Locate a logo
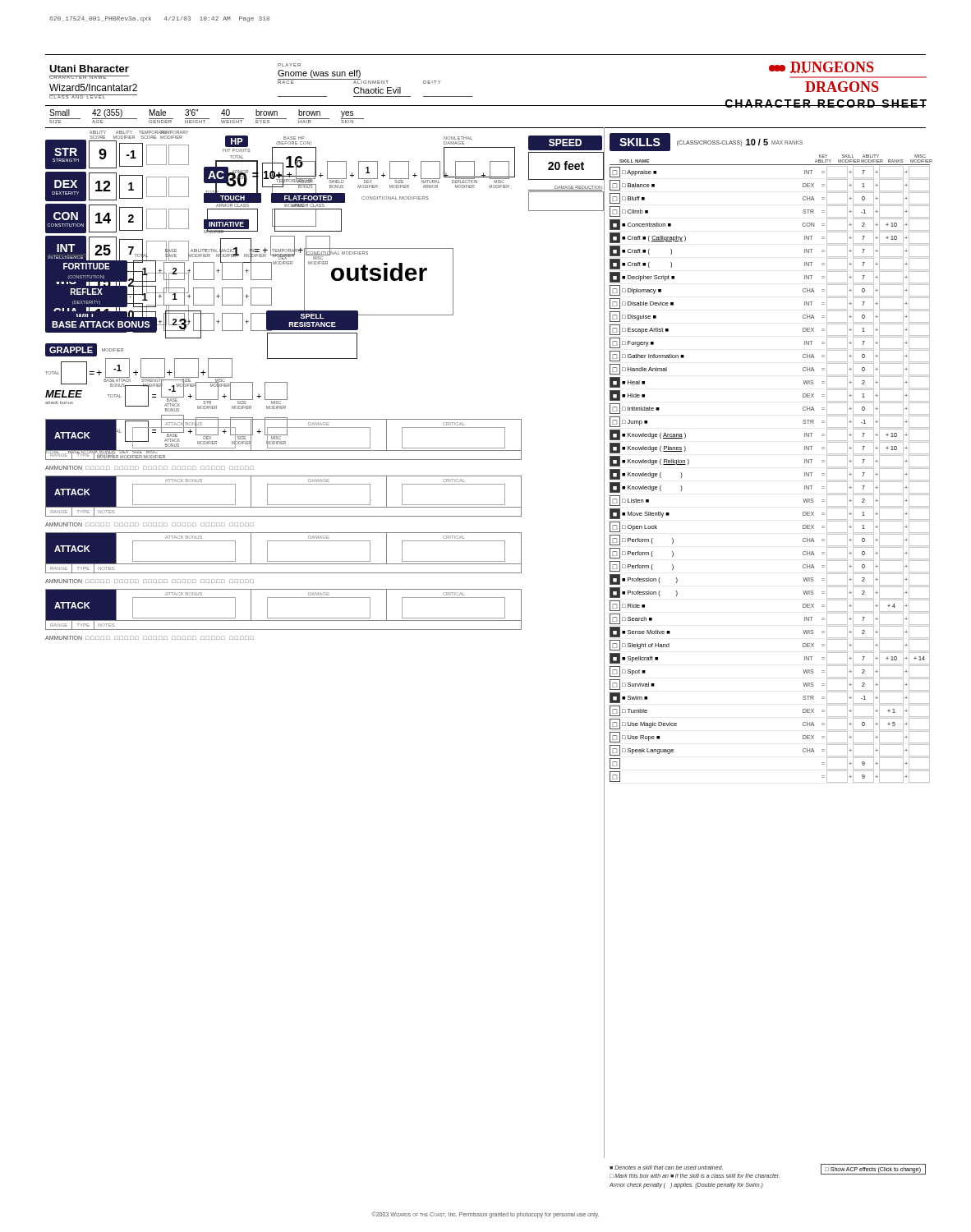971x1232 pixels. (846, 79)
